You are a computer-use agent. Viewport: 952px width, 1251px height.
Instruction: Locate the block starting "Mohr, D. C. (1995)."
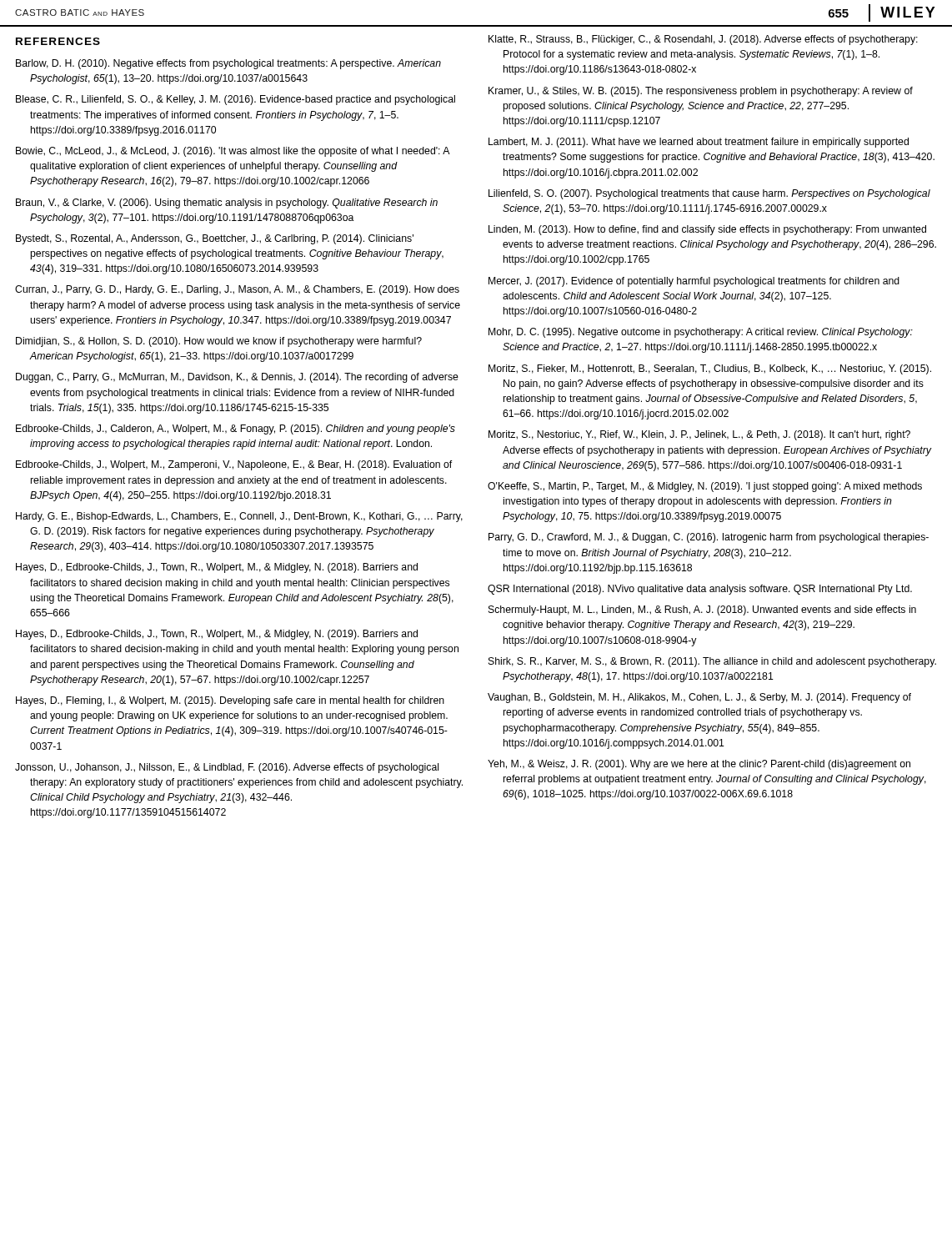click(x=700, y=340)
